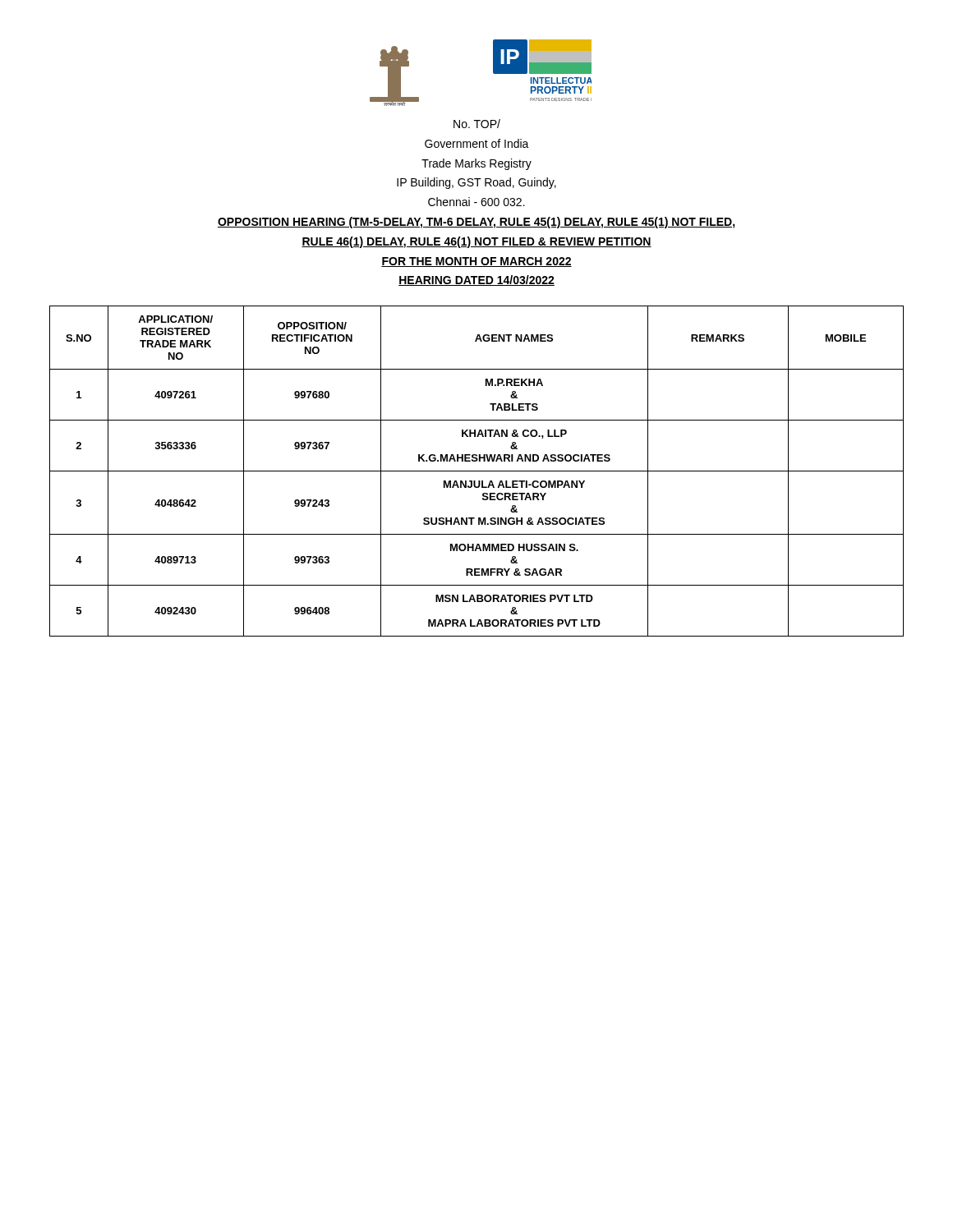Find the table that mentions "OPPOSITION/ RECTIFICATION NO"

(x=476, y=471)
